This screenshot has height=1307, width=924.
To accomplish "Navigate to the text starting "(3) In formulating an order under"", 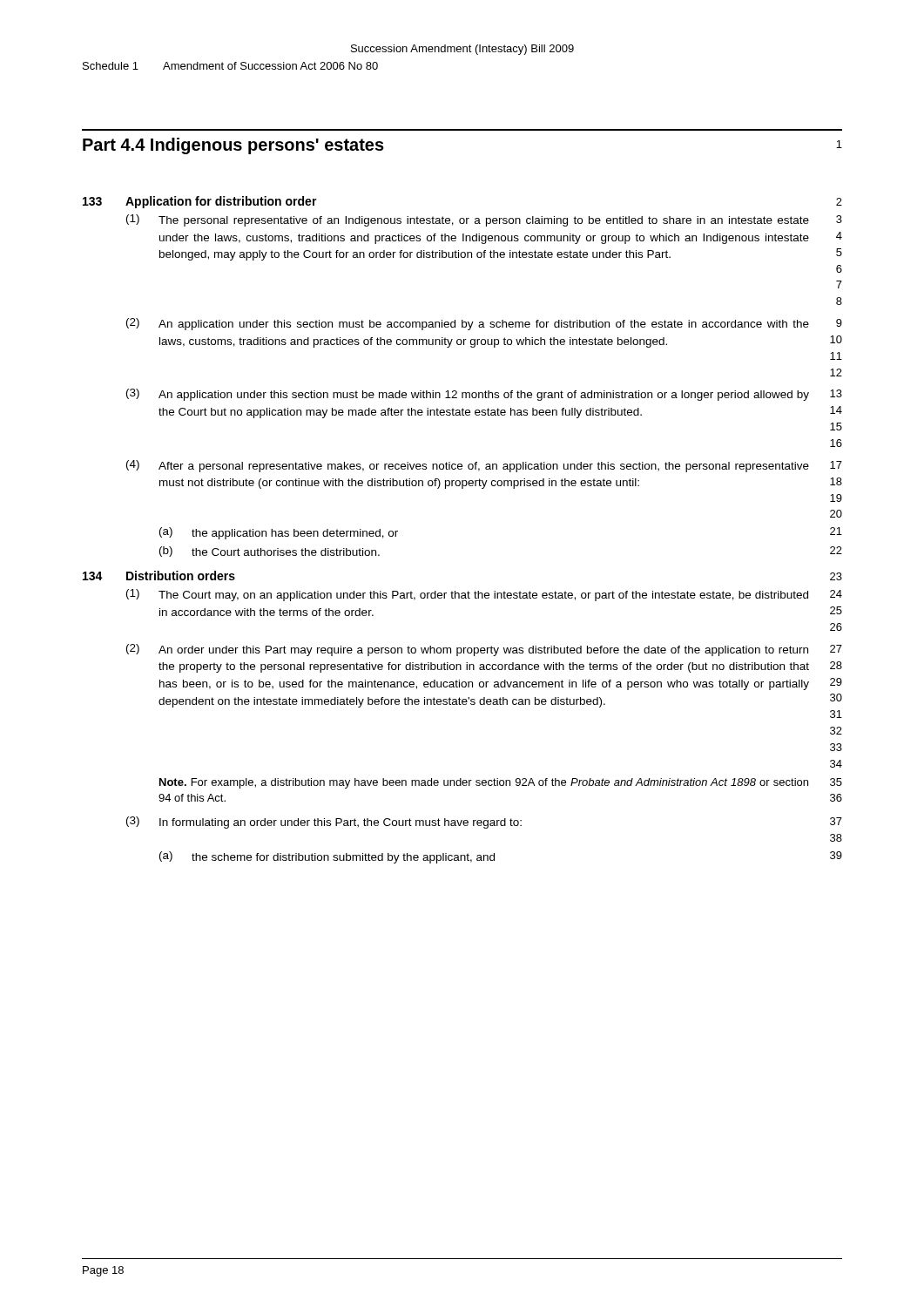I will click(462, 831).
